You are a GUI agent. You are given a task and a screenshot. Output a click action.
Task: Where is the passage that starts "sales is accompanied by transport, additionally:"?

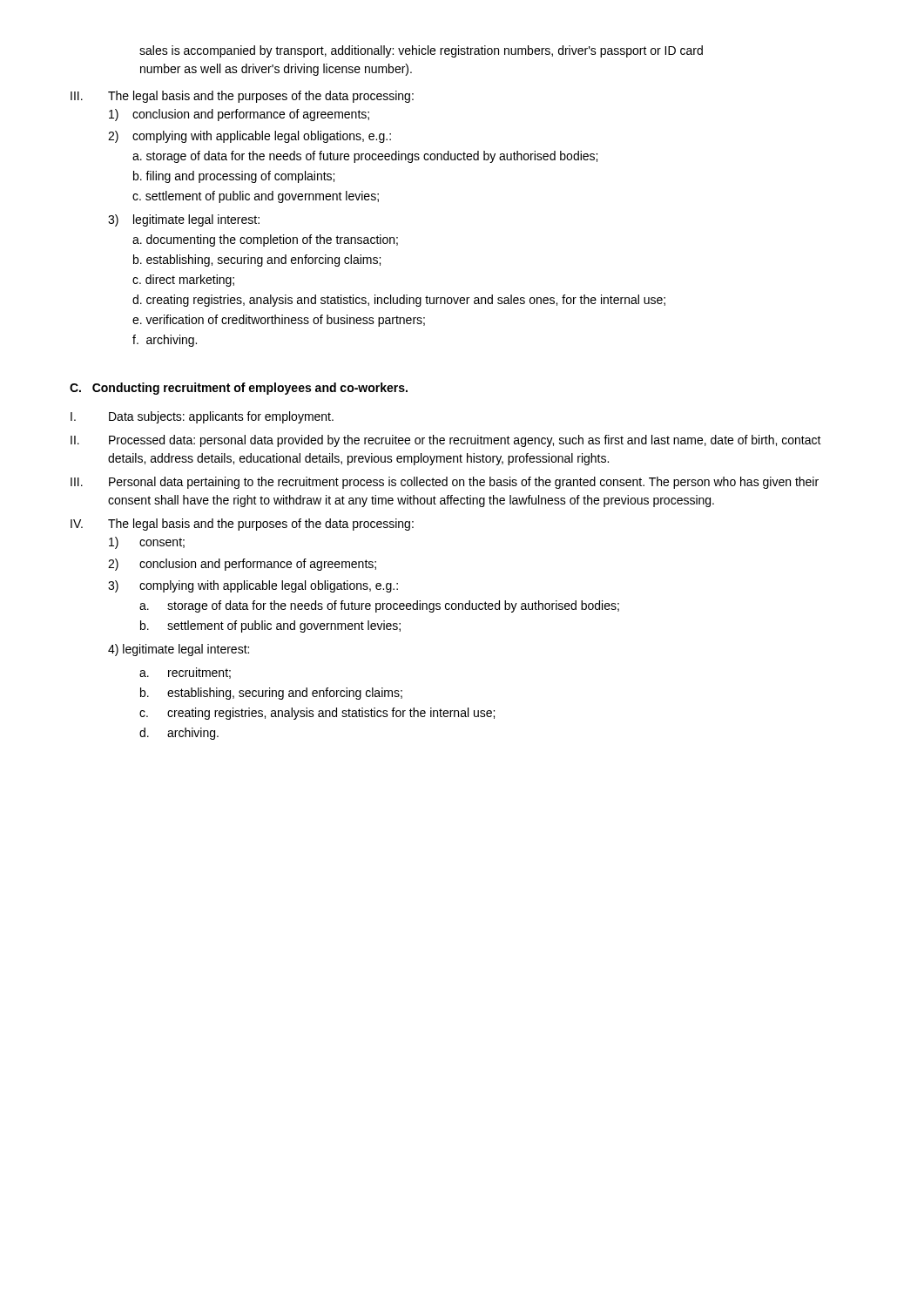click(x=421, y=60)
